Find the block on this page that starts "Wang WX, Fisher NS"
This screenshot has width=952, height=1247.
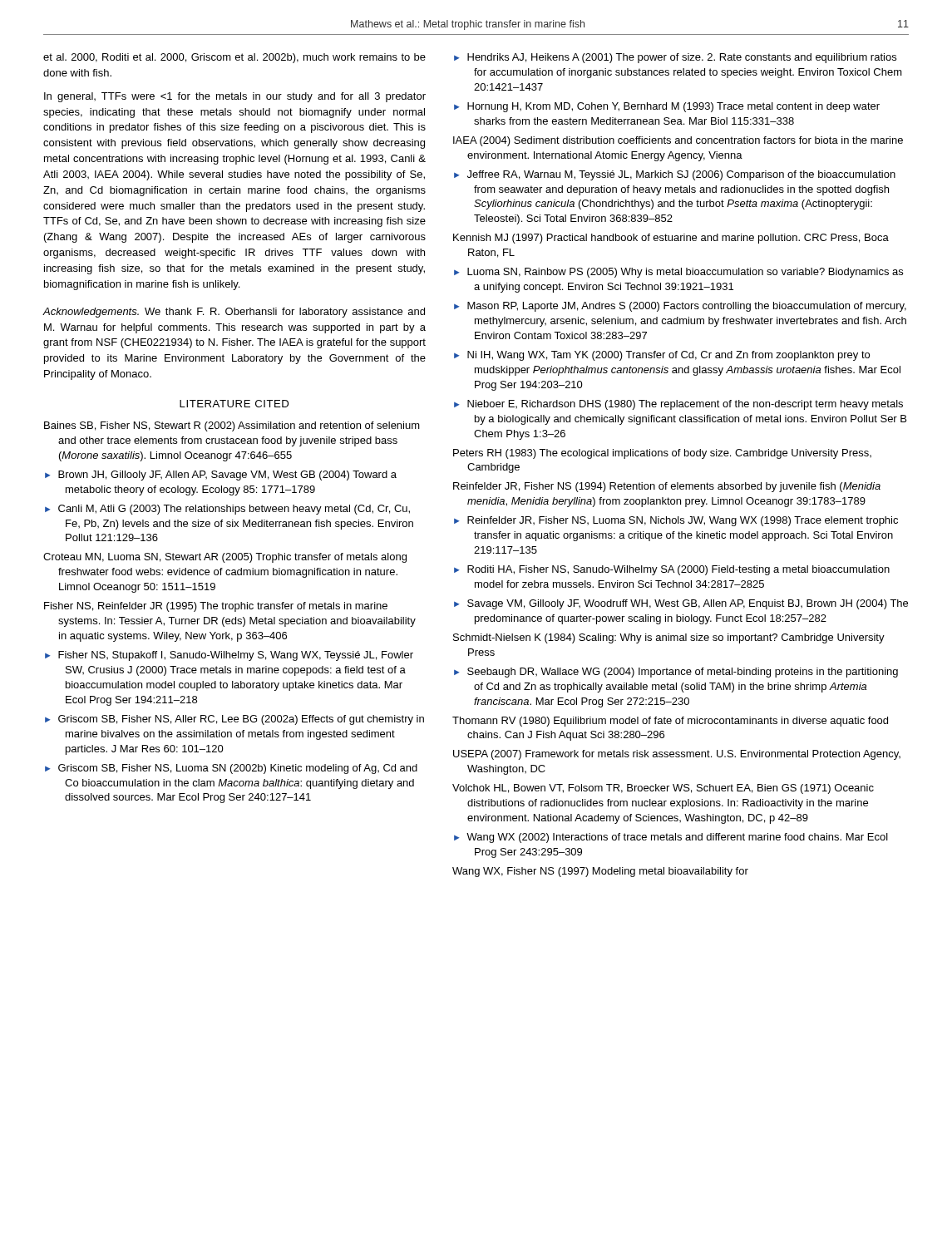point(600,871)
